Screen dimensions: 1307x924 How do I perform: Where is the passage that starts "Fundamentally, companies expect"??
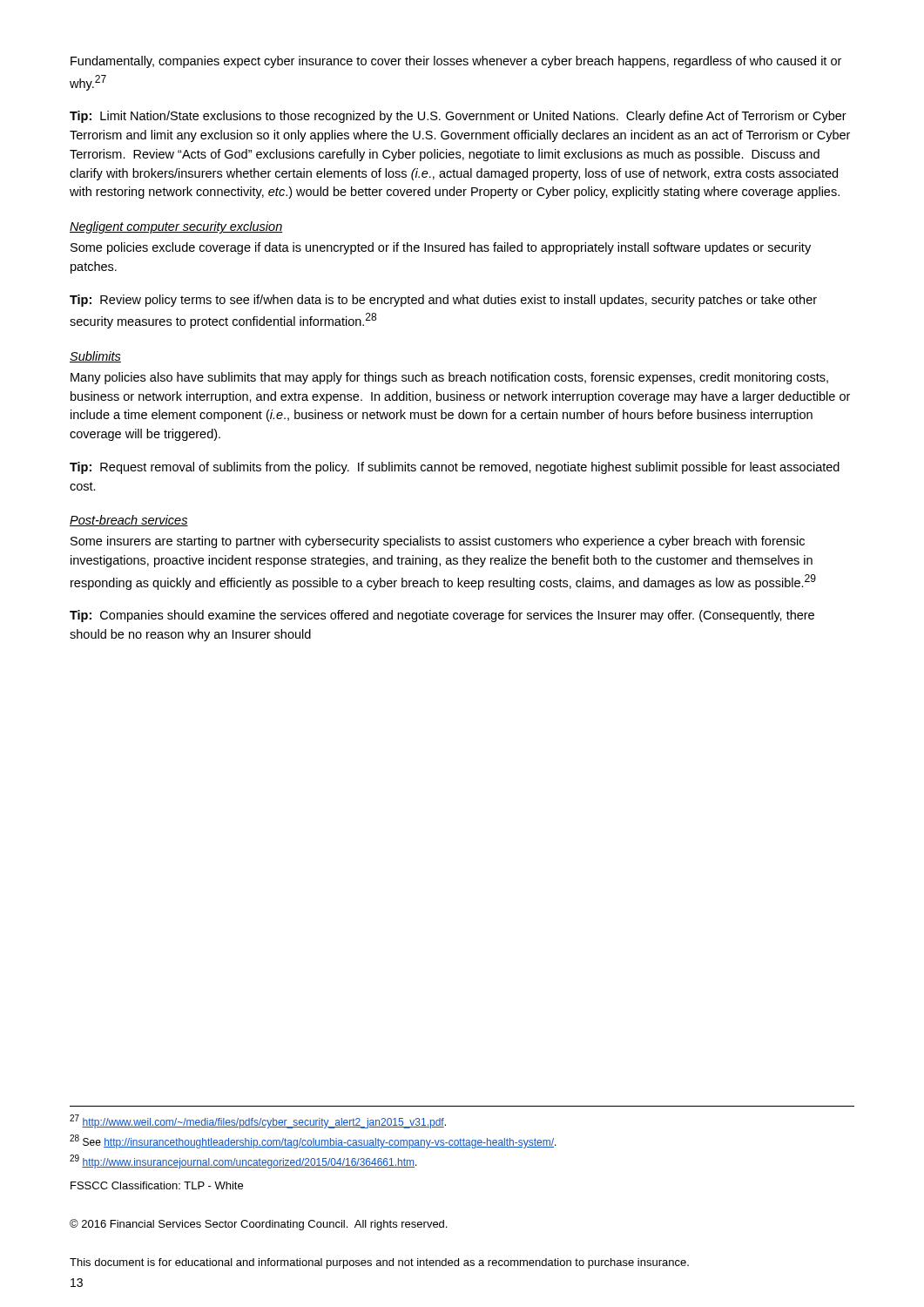456,72
